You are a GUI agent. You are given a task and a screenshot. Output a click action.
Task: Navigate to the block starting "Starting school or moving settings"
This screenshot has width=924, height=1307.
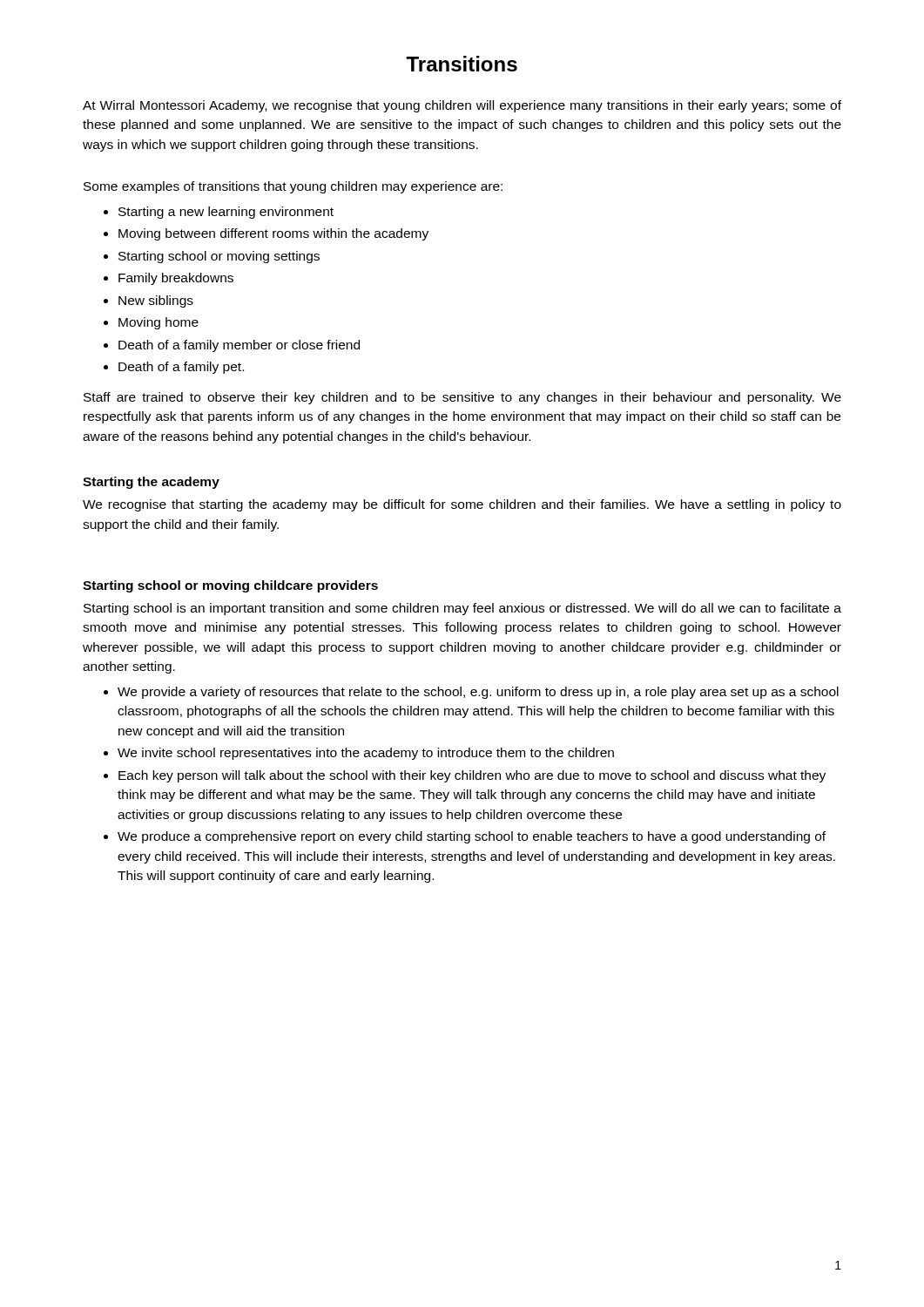[x=219, y=256]
